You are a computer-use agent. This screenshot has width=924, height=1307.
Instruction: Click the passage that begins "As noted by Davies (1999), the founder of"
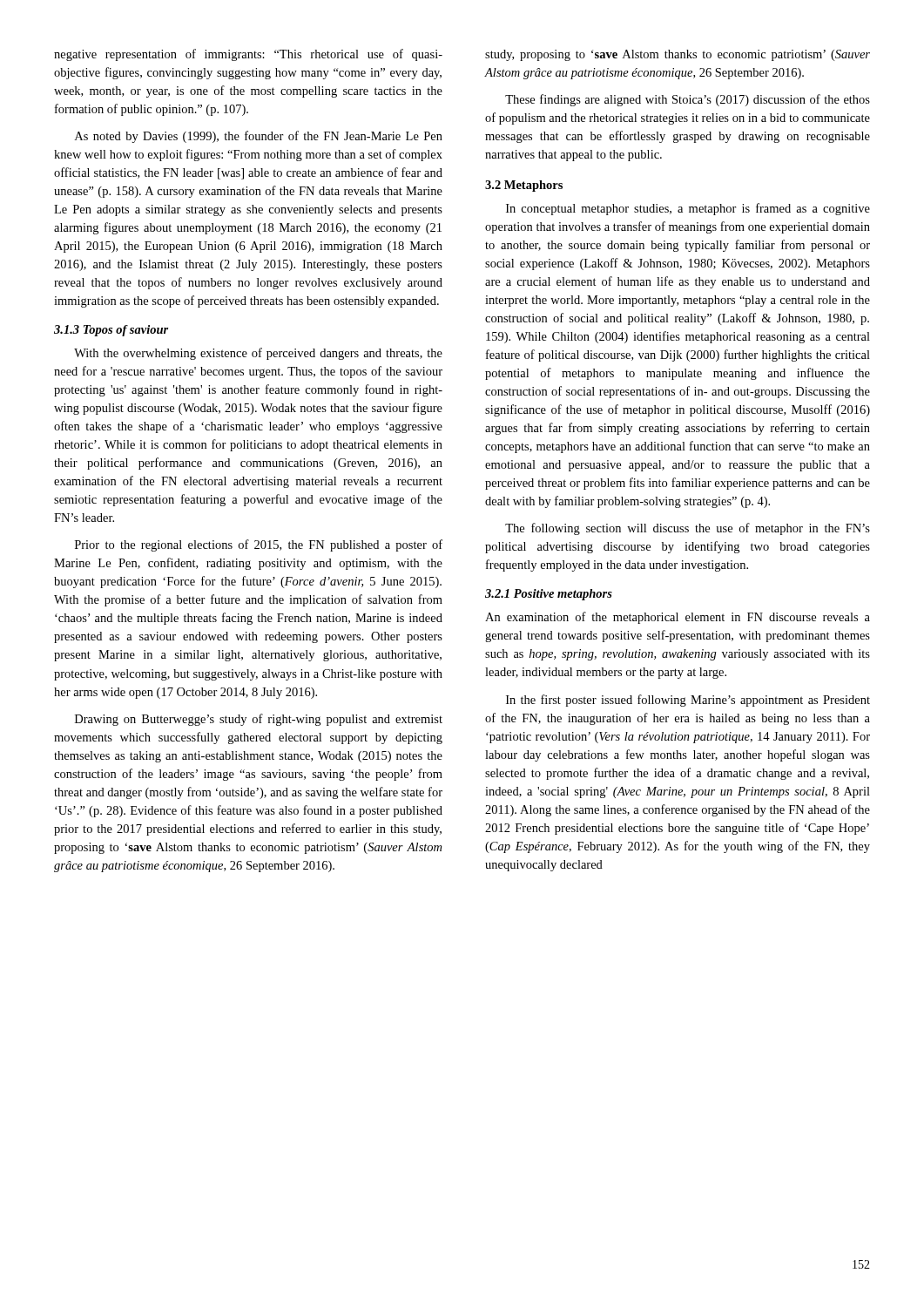248,219
